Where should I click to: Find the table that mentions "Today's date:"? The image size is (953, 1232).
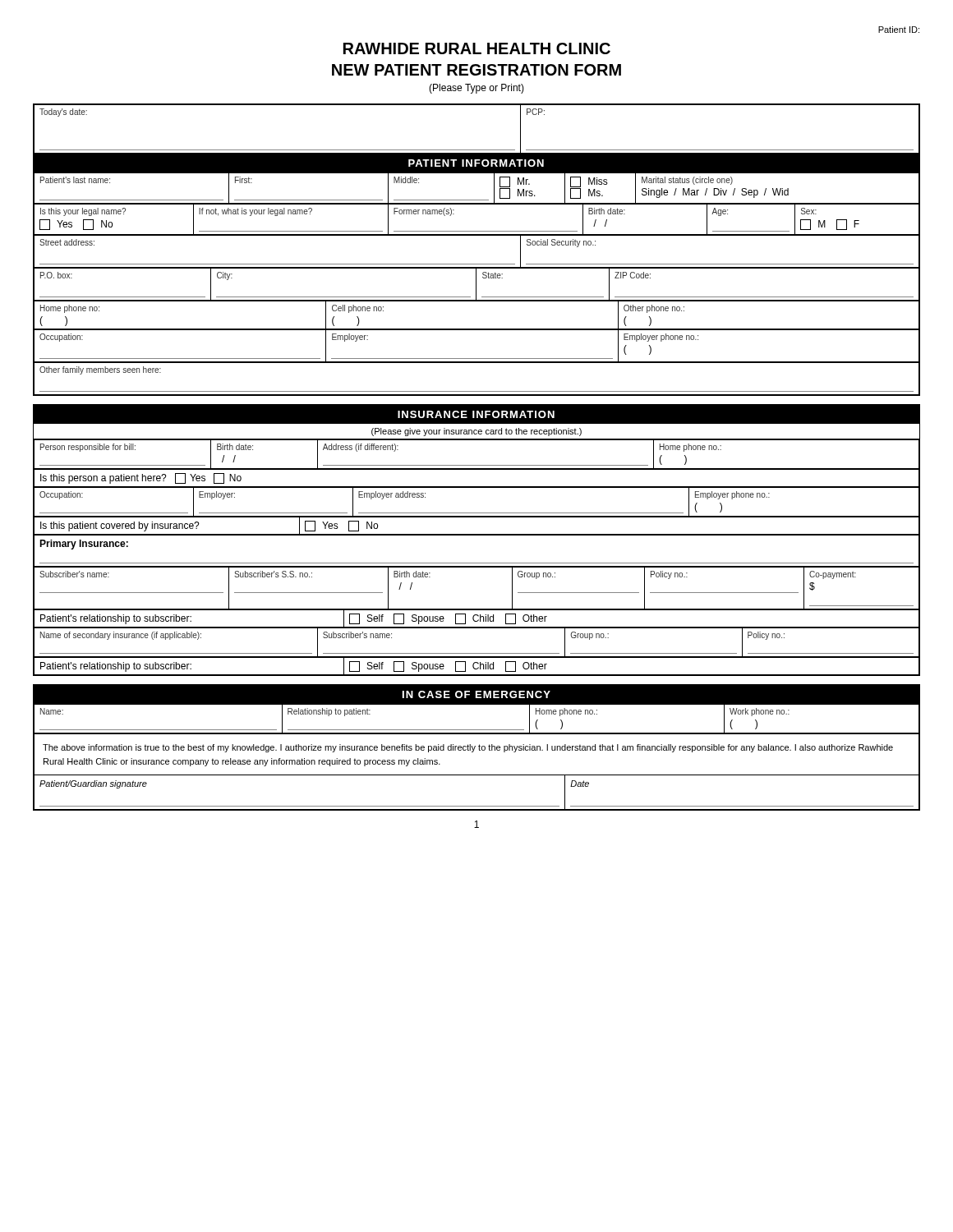click(x=476, y=250)
